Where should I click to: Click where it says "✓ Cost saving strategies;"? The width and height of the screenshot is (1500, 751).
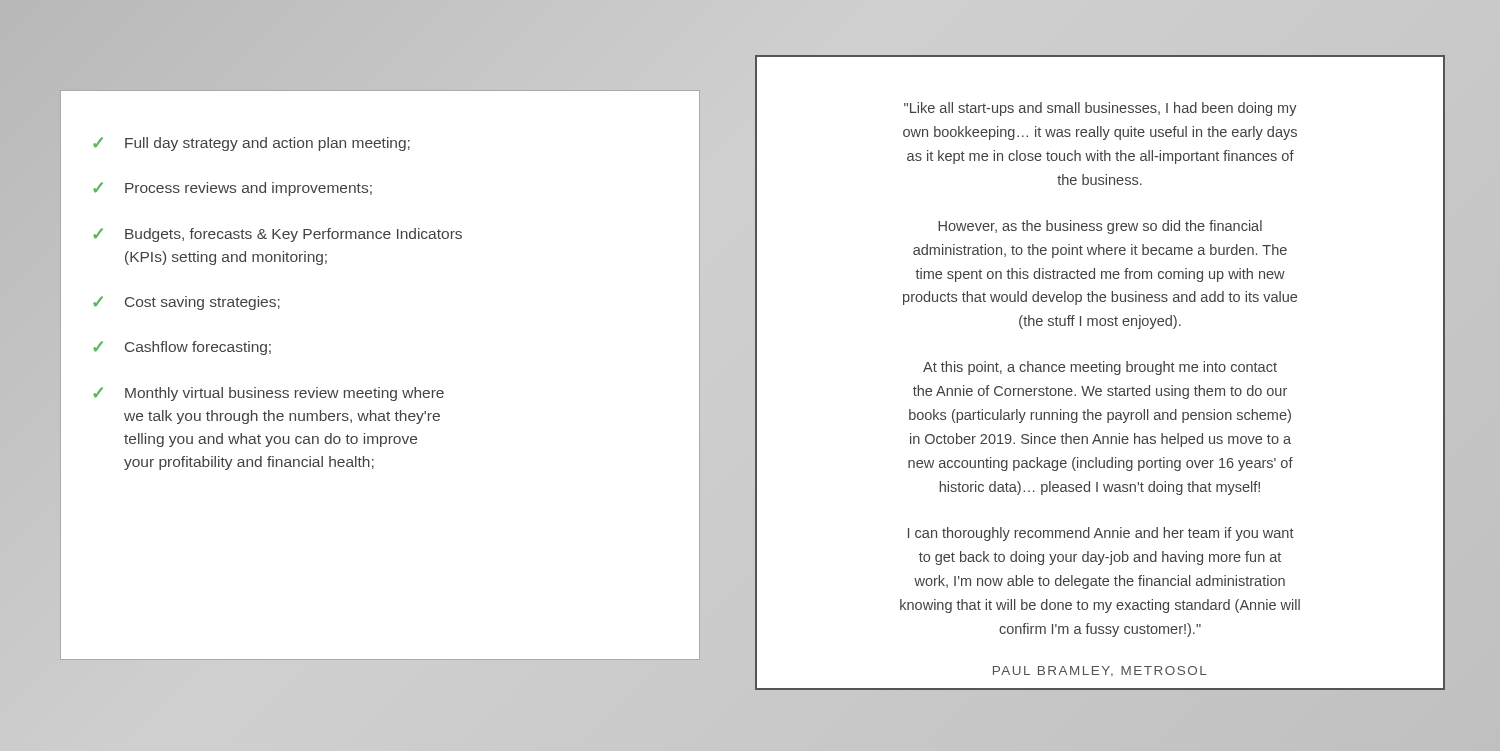pyautogui.click(x=186, y=302)
